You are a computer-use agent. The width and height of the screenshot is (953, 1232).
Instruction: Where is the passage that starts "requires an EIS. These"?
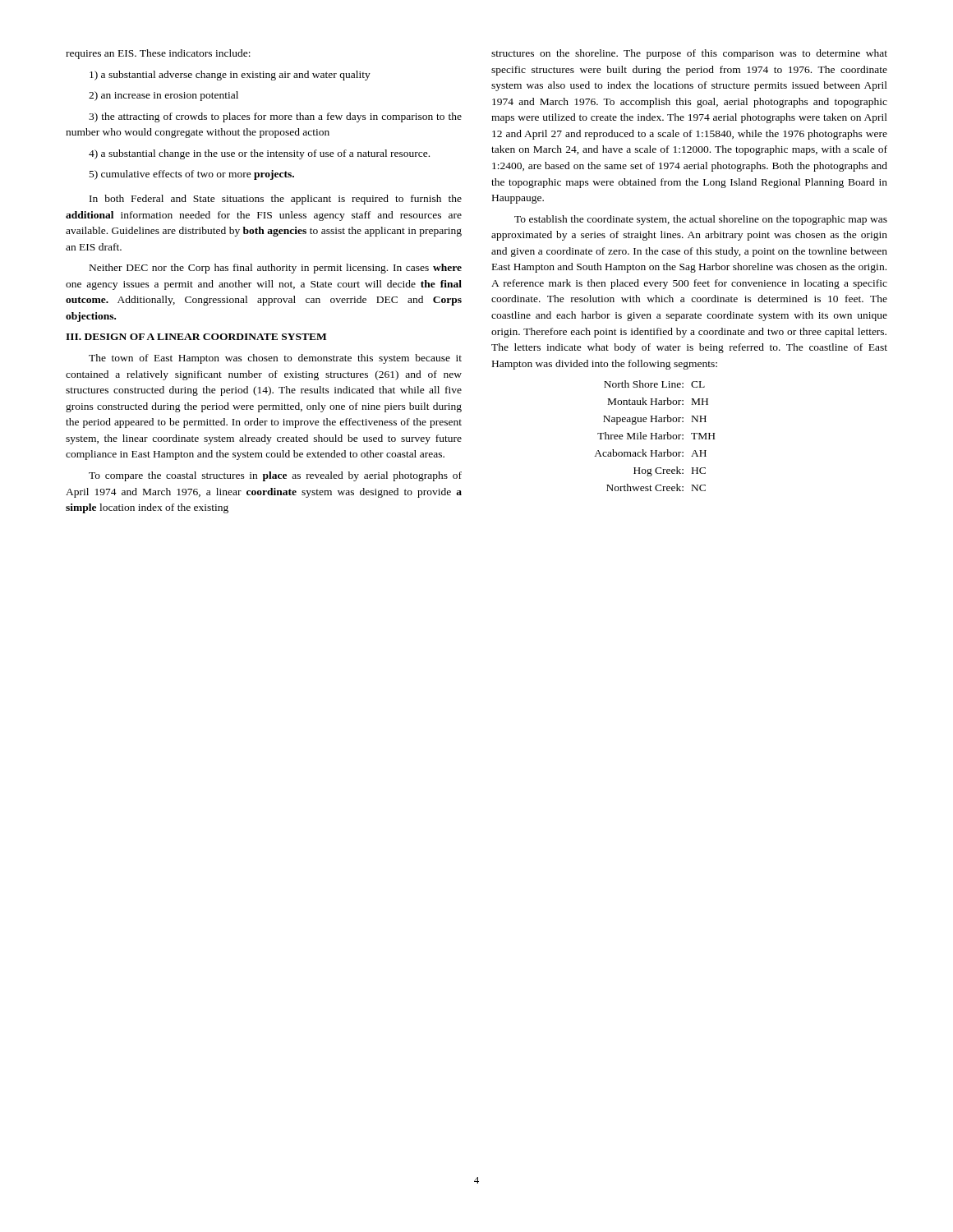(x=264, y=114)
